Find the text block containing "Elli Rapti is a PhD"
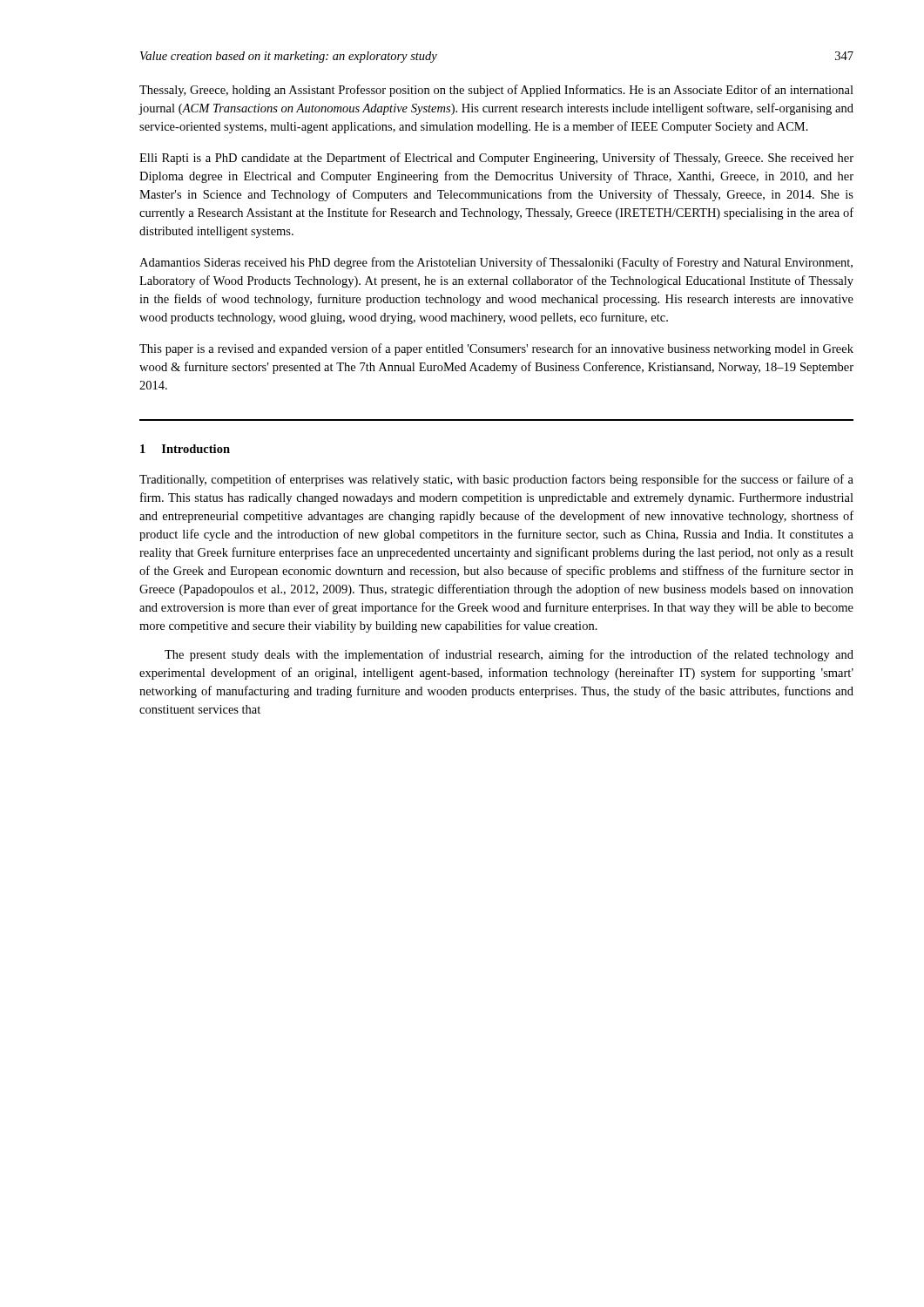 pos(496,195)
